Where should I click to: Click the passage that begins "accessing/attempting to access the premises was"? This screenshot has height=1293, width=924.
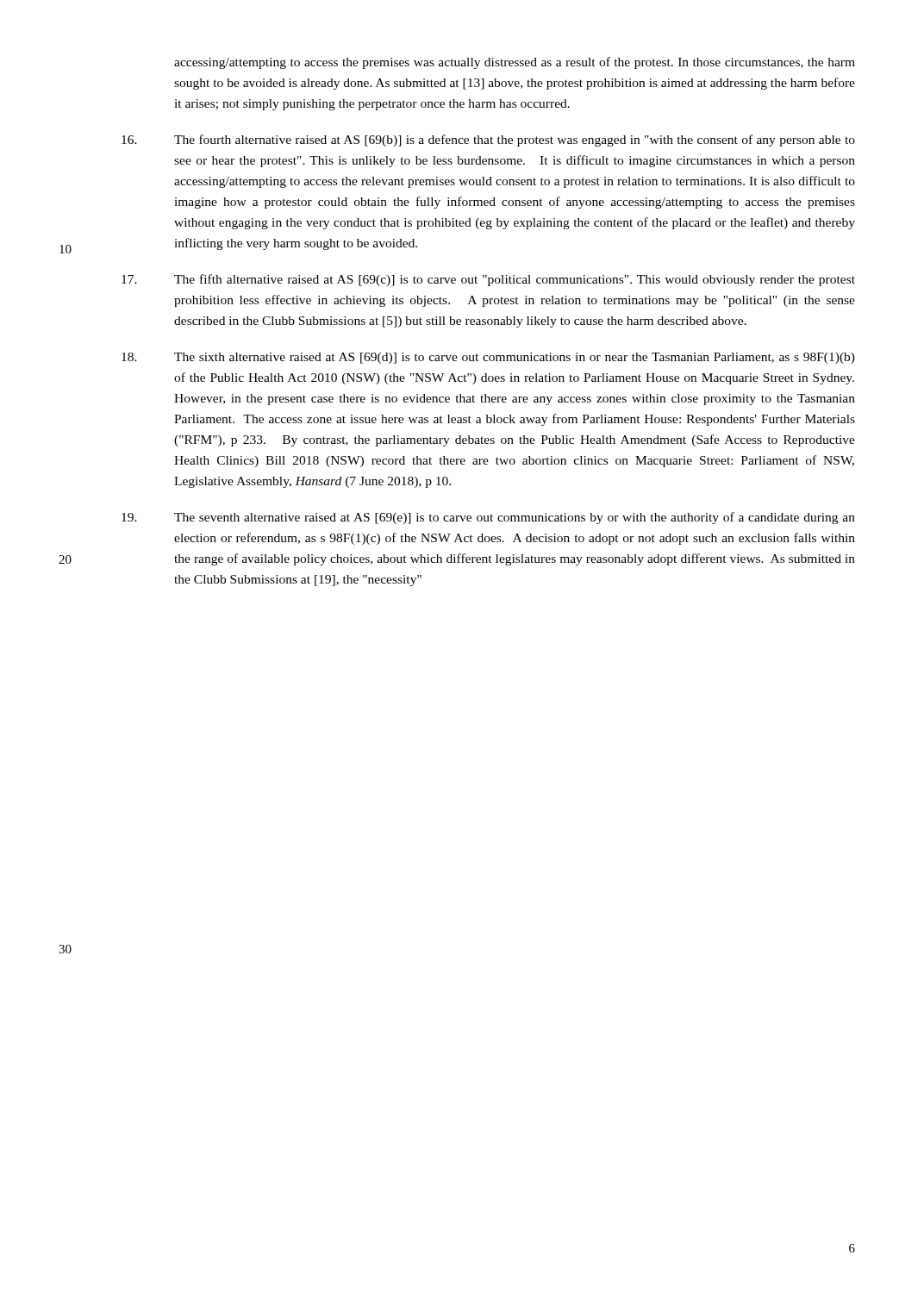pos(515,82)
